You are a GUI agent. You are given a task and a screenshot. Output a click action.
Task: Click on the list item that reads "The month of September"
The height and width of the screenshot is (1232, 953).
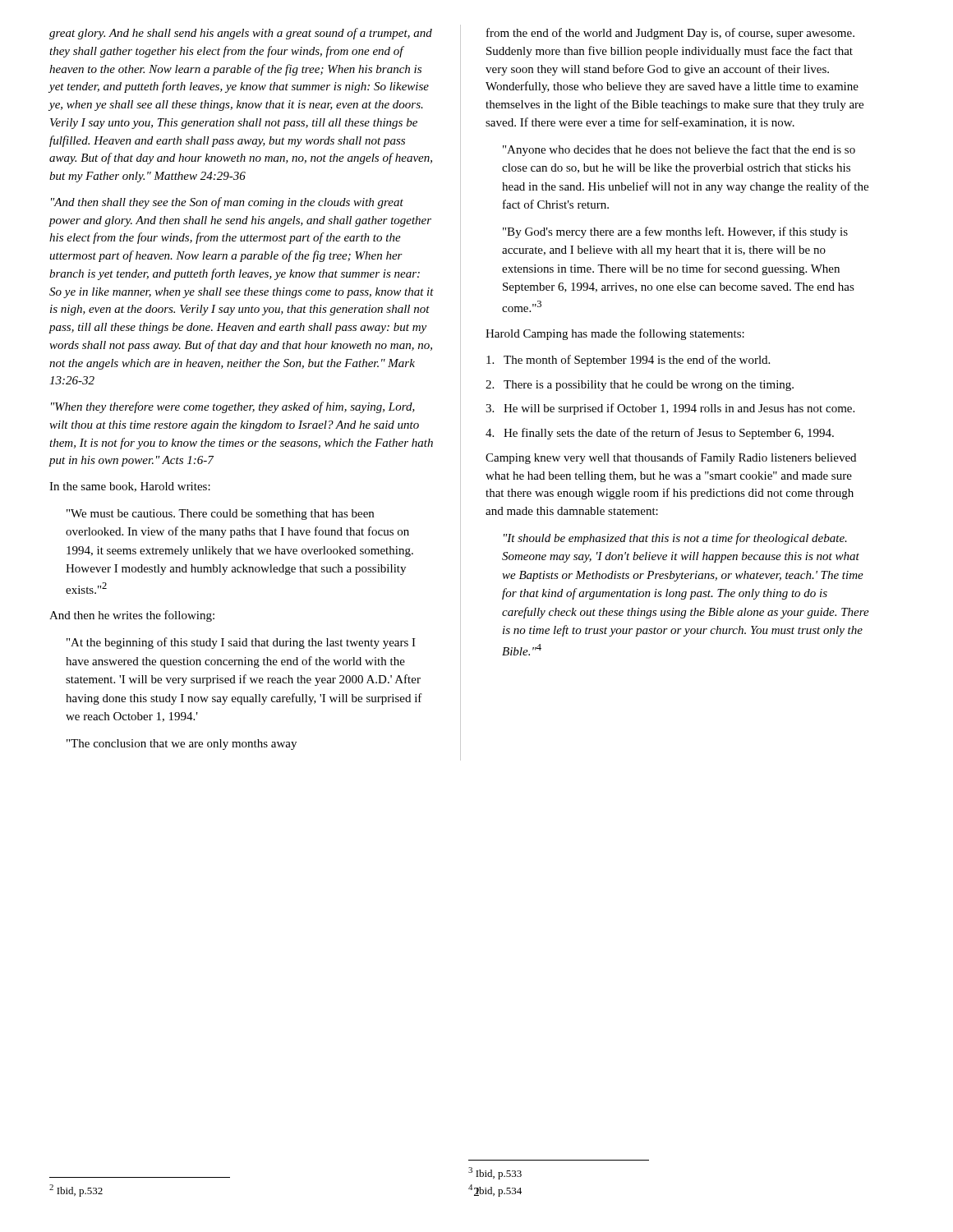tap(679, 360)
